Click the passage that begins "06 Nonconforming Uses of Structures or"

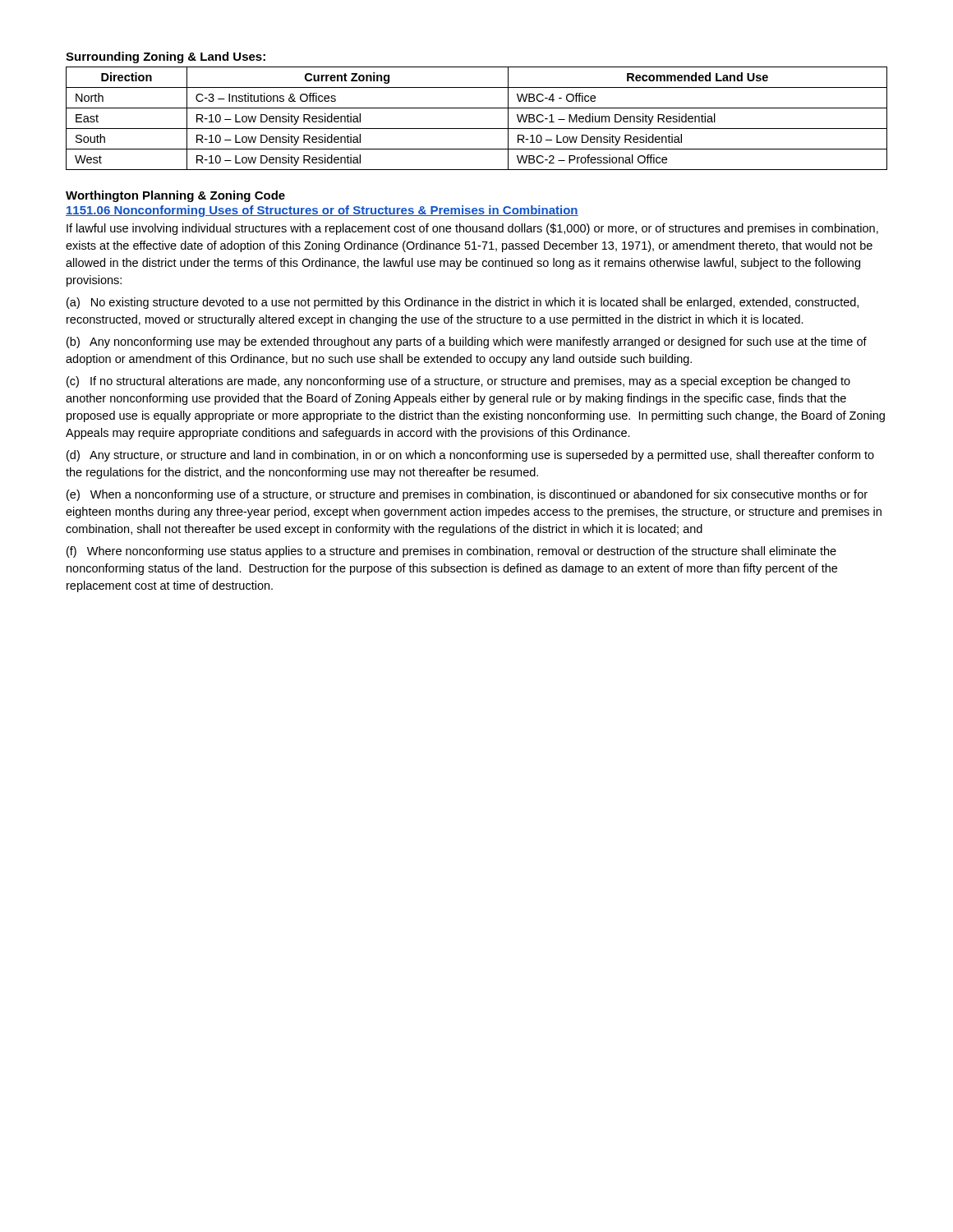[322, 210]
